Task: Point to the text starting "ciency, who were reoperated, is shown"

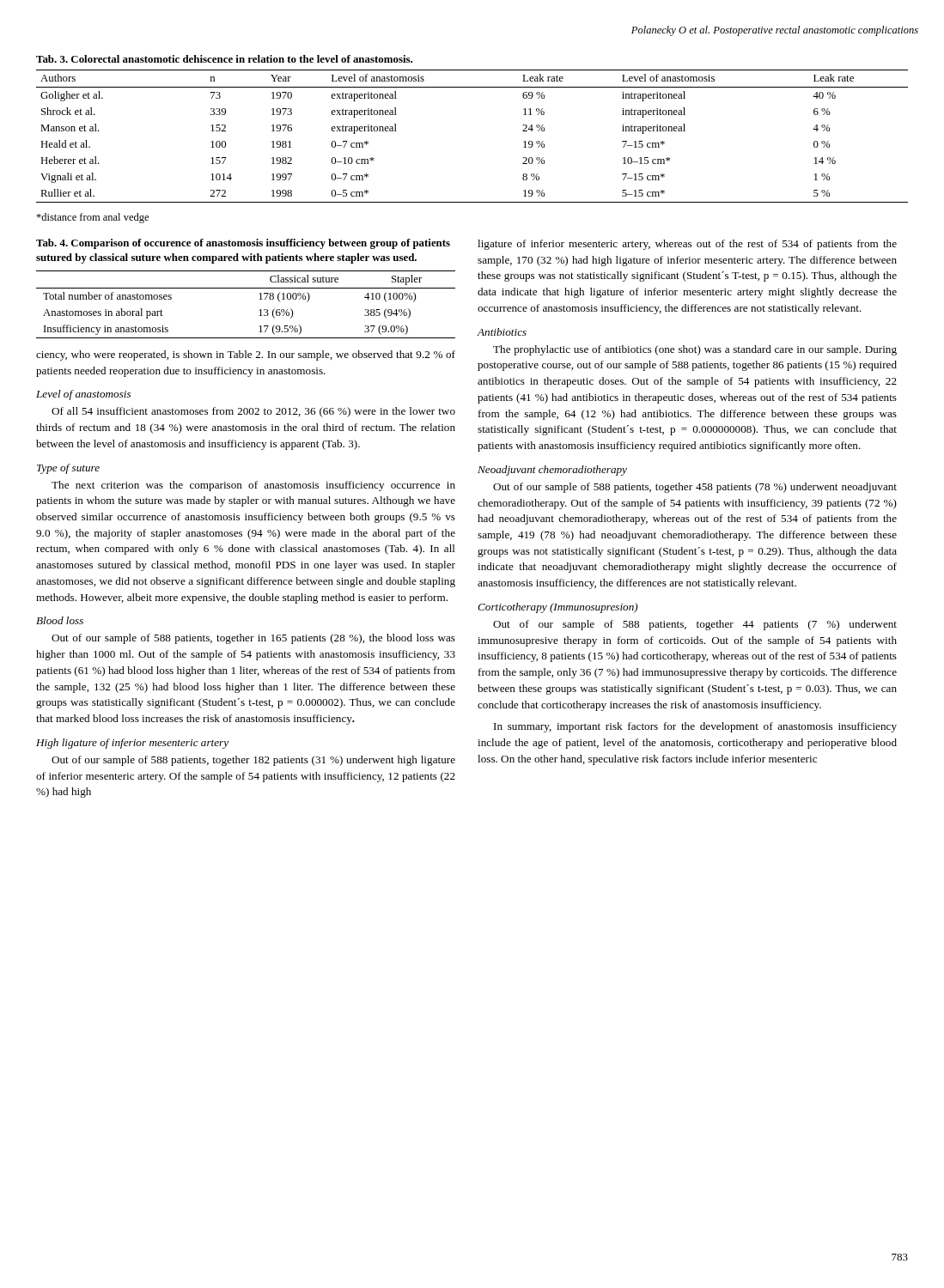Action: click(246, 362)
